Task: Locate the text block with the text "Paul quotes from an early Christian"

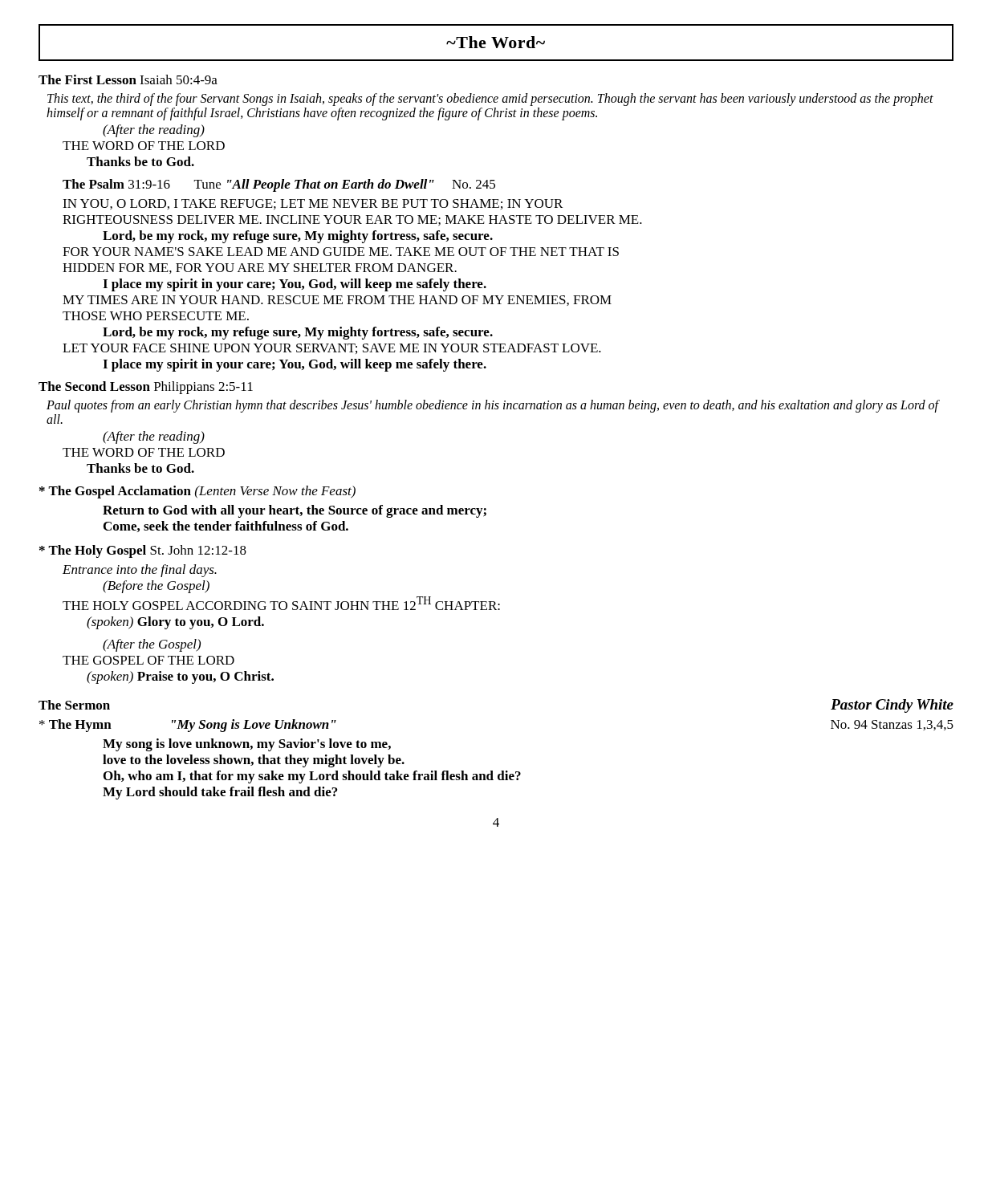Action: pos(493,406)
